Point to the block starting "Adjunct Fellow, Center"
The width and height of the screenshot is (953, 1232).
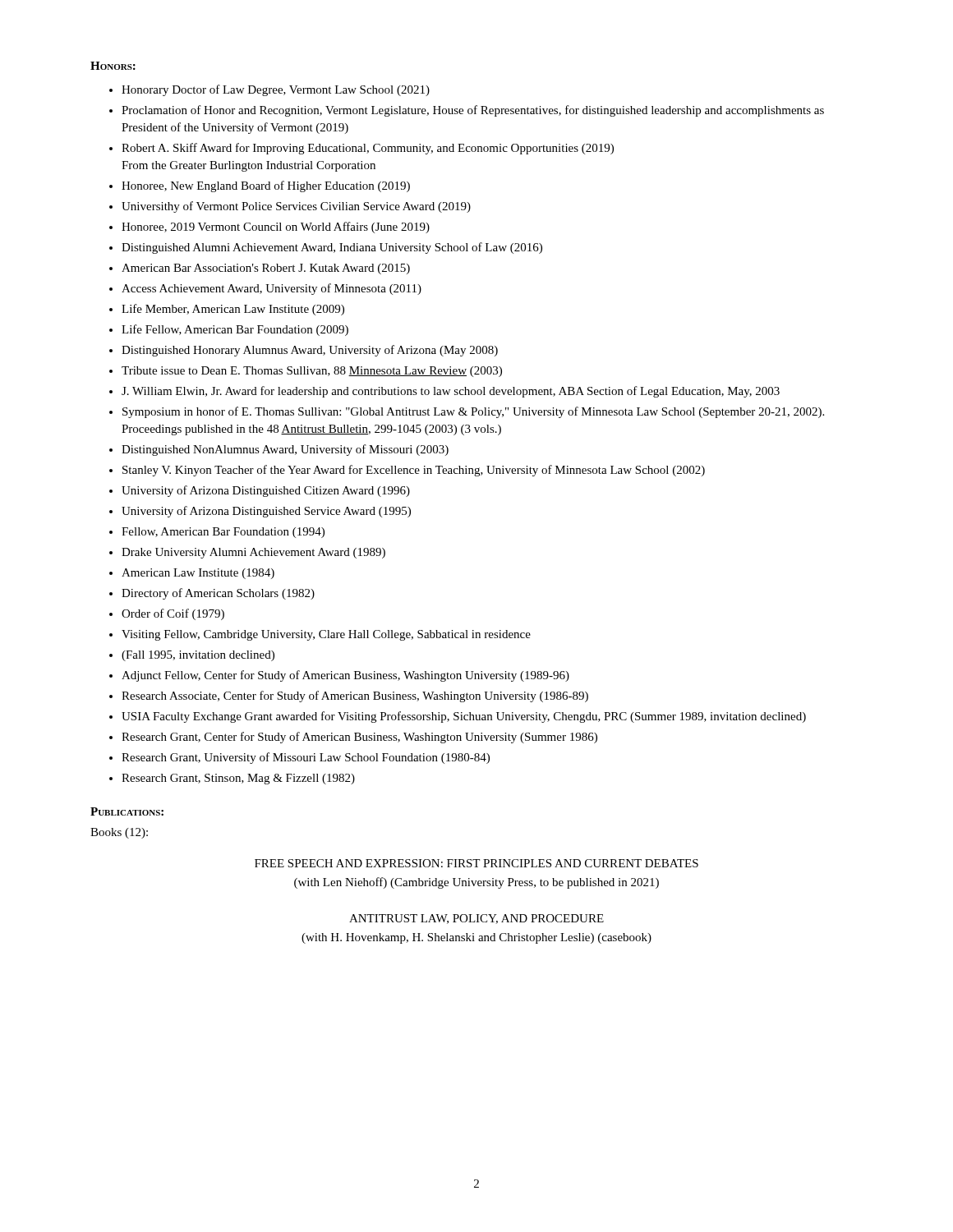point(345,675)
